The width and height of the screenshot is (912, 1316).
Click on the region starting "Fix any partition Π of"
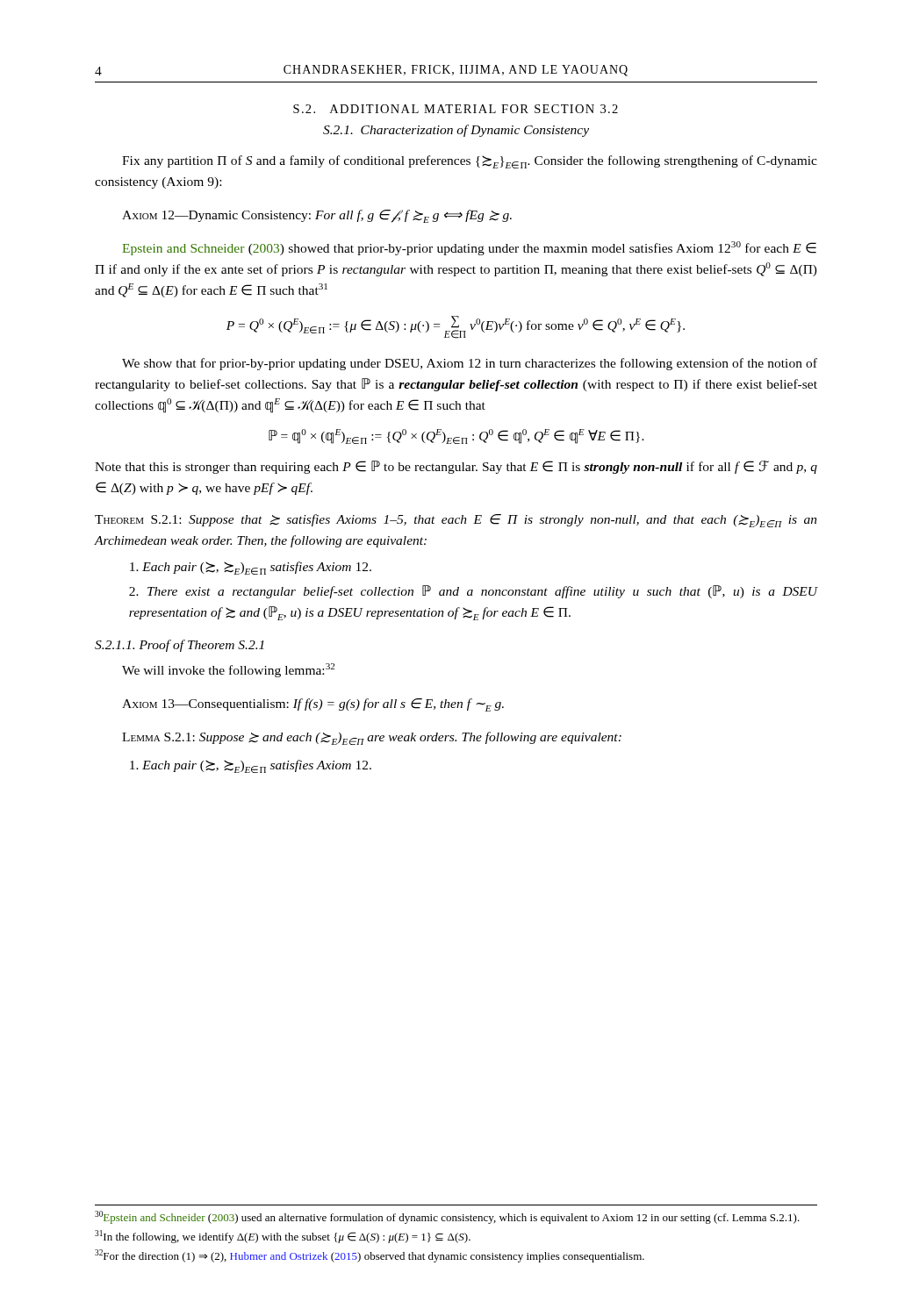(456, 171)
